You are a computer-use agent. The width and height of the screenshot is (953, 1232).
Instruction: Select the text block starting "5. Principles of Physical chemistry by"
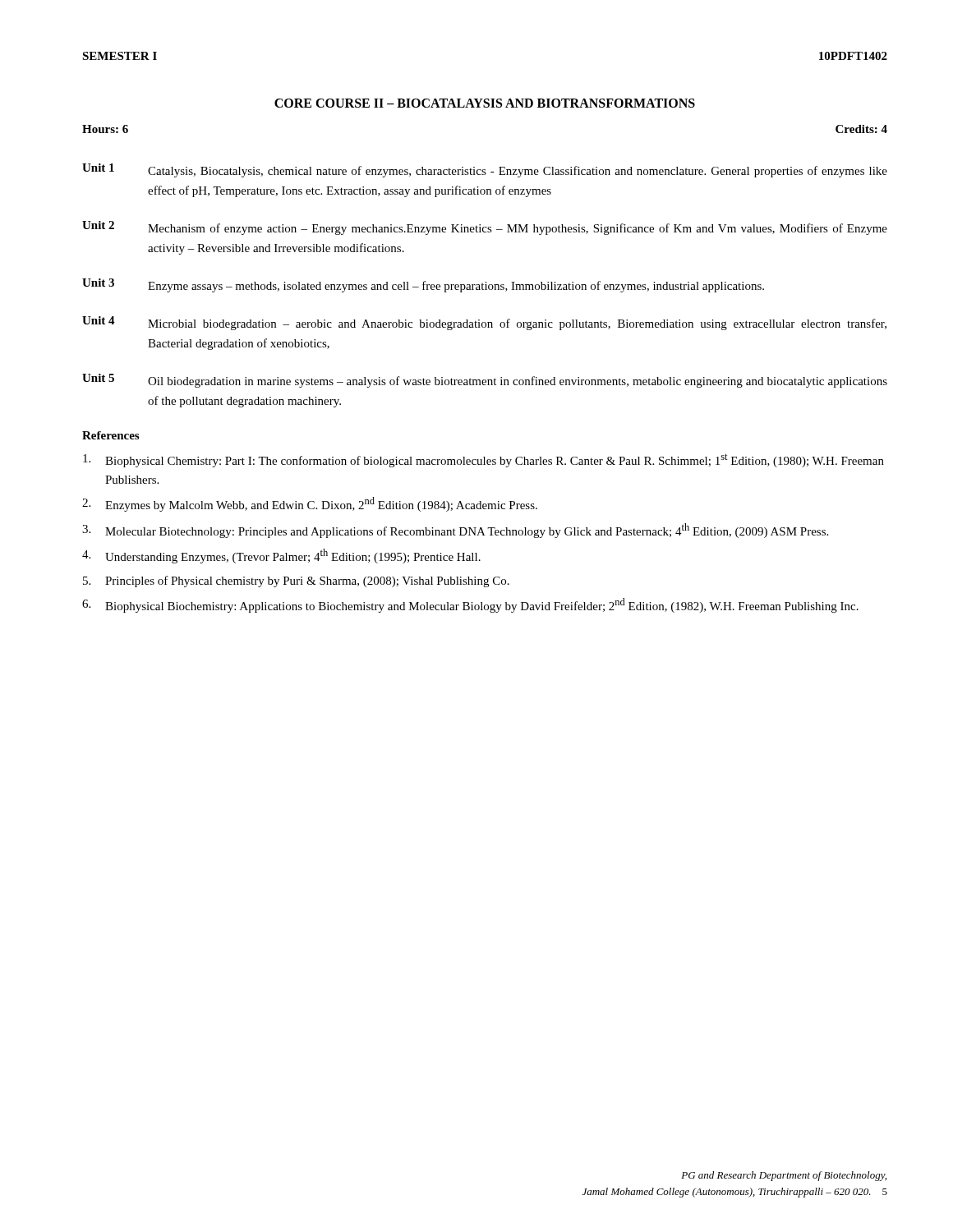pos(296,581)
